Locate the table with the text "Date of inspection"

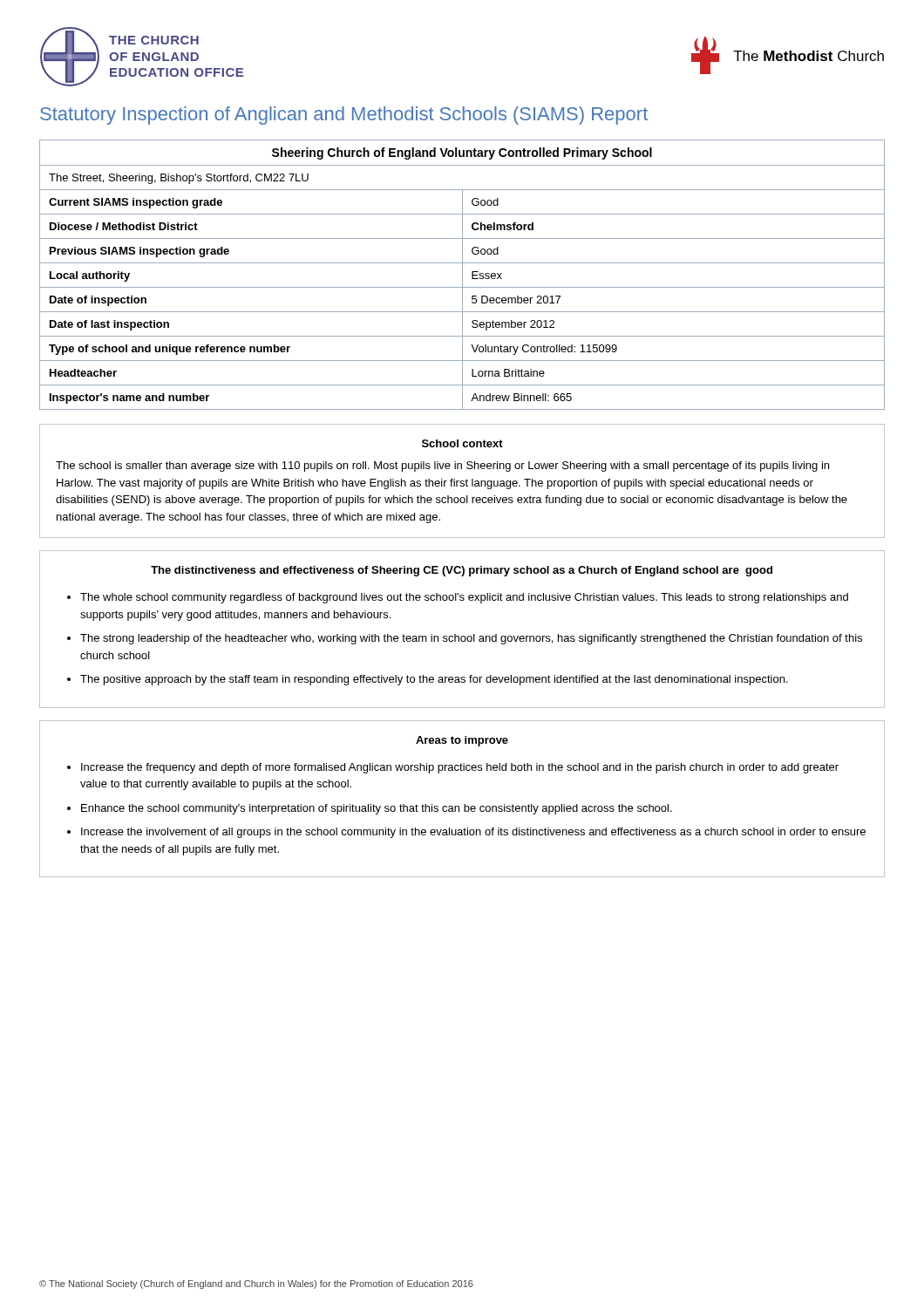coord(462,275)
